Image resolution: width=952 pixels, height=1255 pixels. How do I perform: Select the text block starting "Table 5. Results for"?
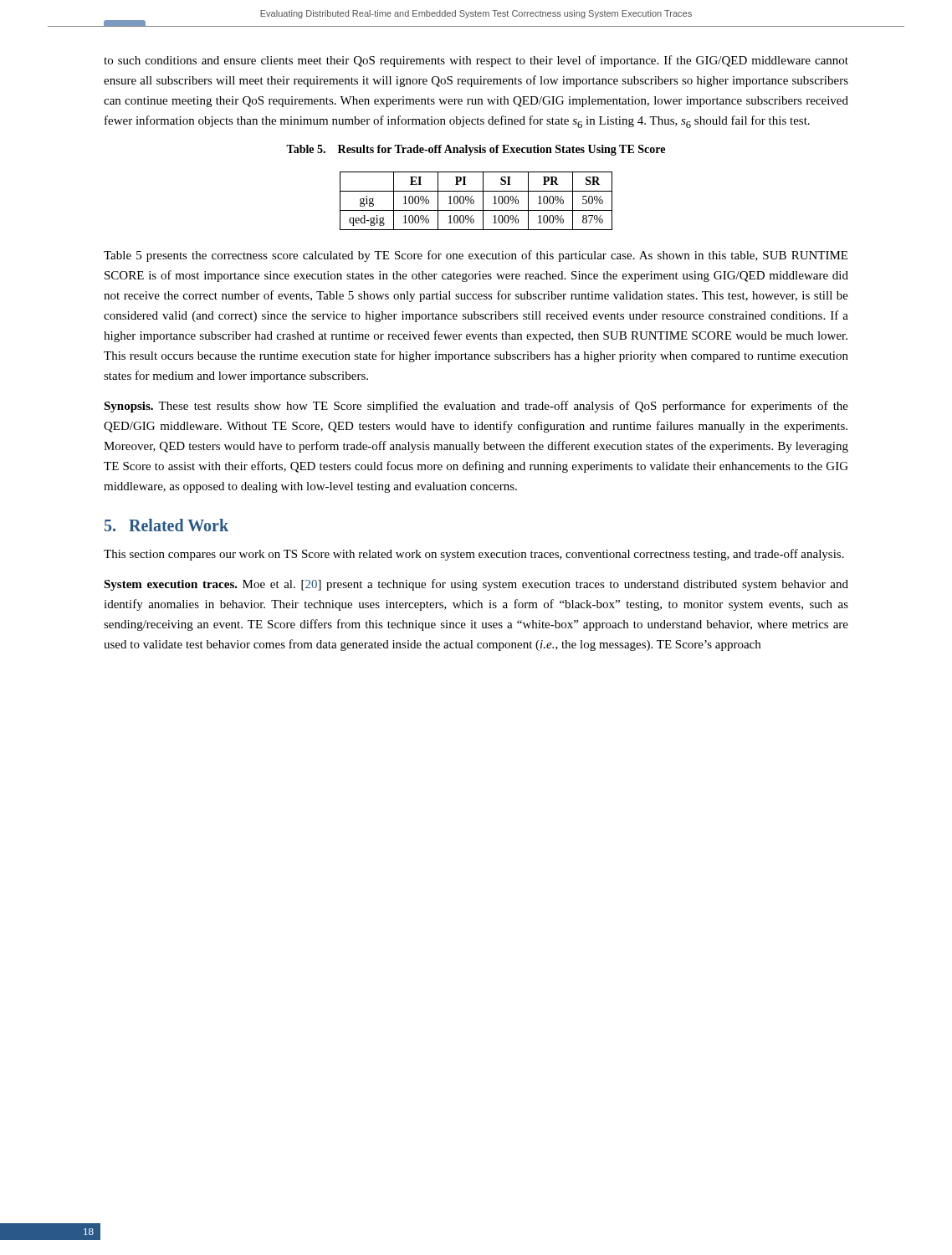click(x=476, y=149)
